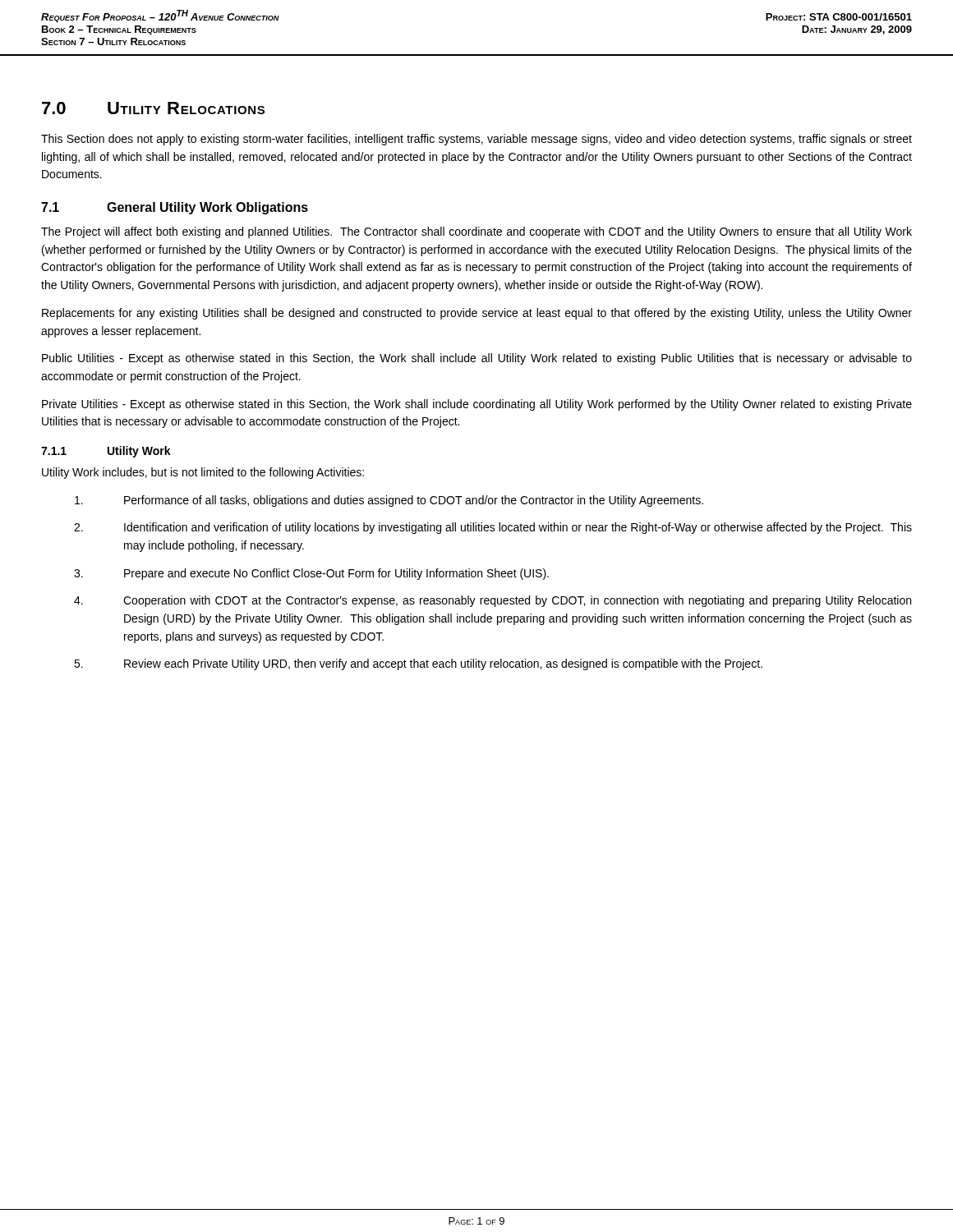Point to the text starting "Replacements for any"
This screenshot has width=953, height=1232.
coord(476,322)
